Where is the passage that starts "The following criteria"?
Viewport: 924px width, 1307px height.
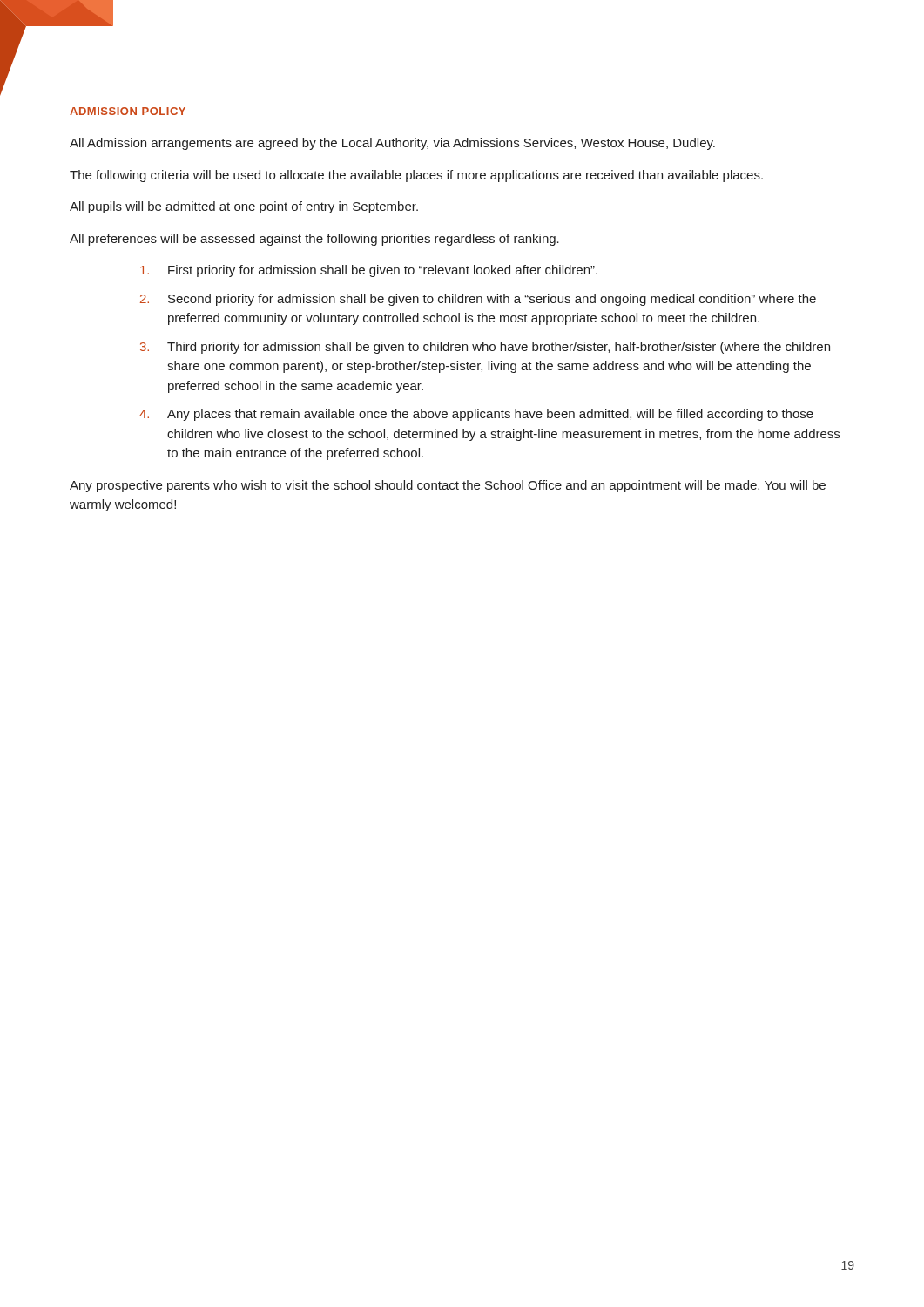[417, 174]
